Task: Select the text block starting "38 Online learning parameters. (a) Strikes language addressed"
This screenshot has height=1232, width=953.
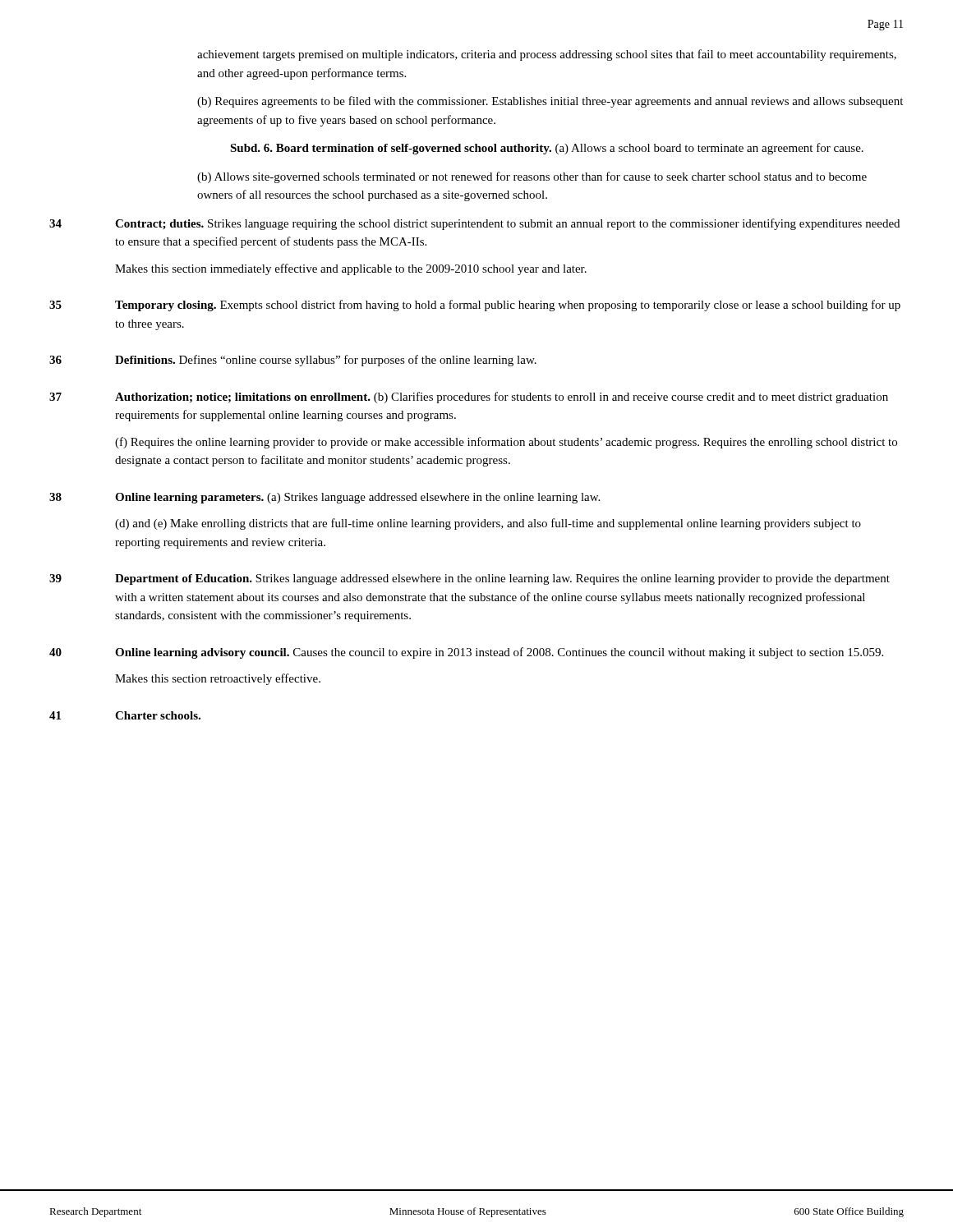Action: pyautogui.click(x=476, y=523)
